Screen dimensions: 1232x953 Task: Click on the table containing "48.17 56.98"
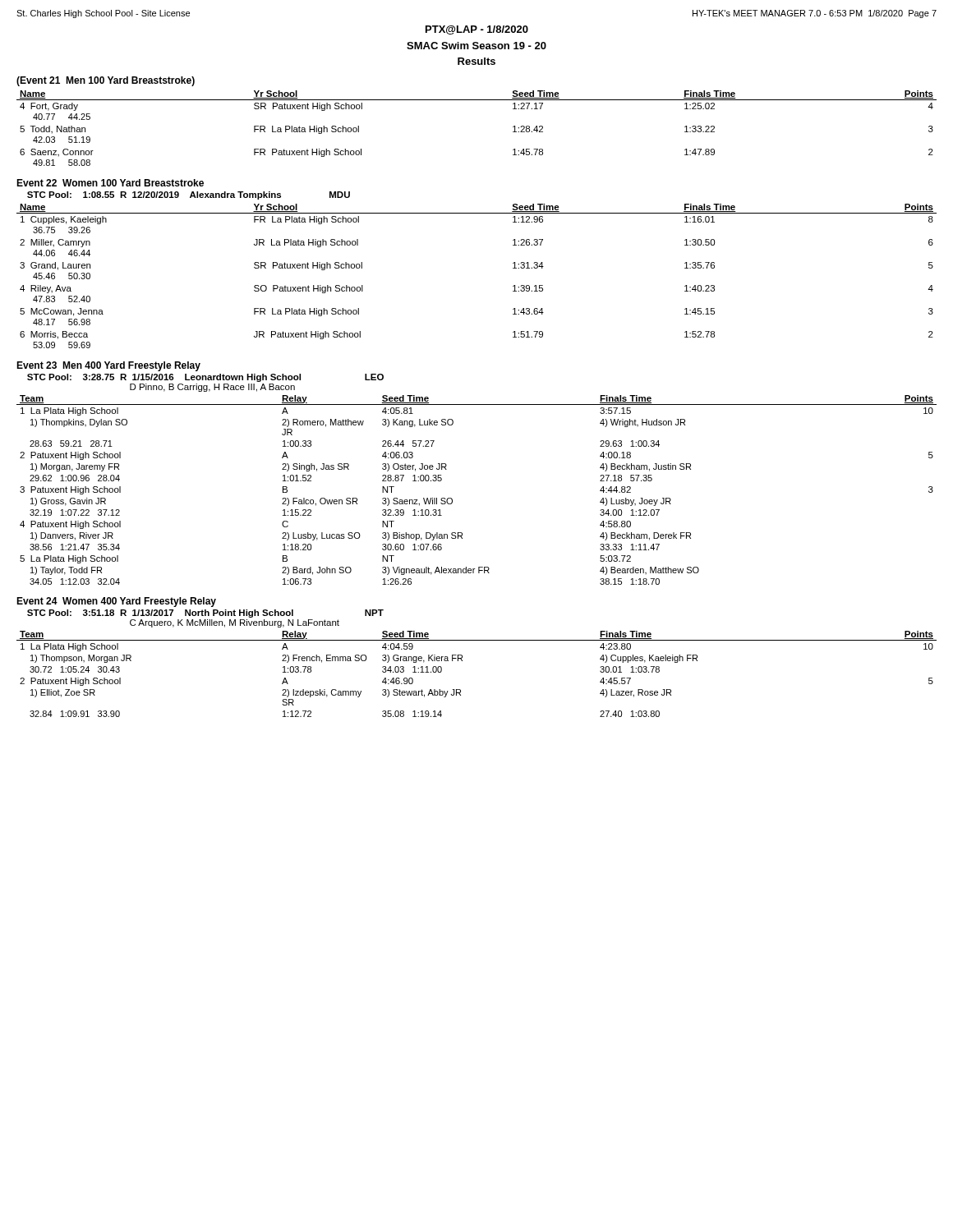tap(476, 276)
